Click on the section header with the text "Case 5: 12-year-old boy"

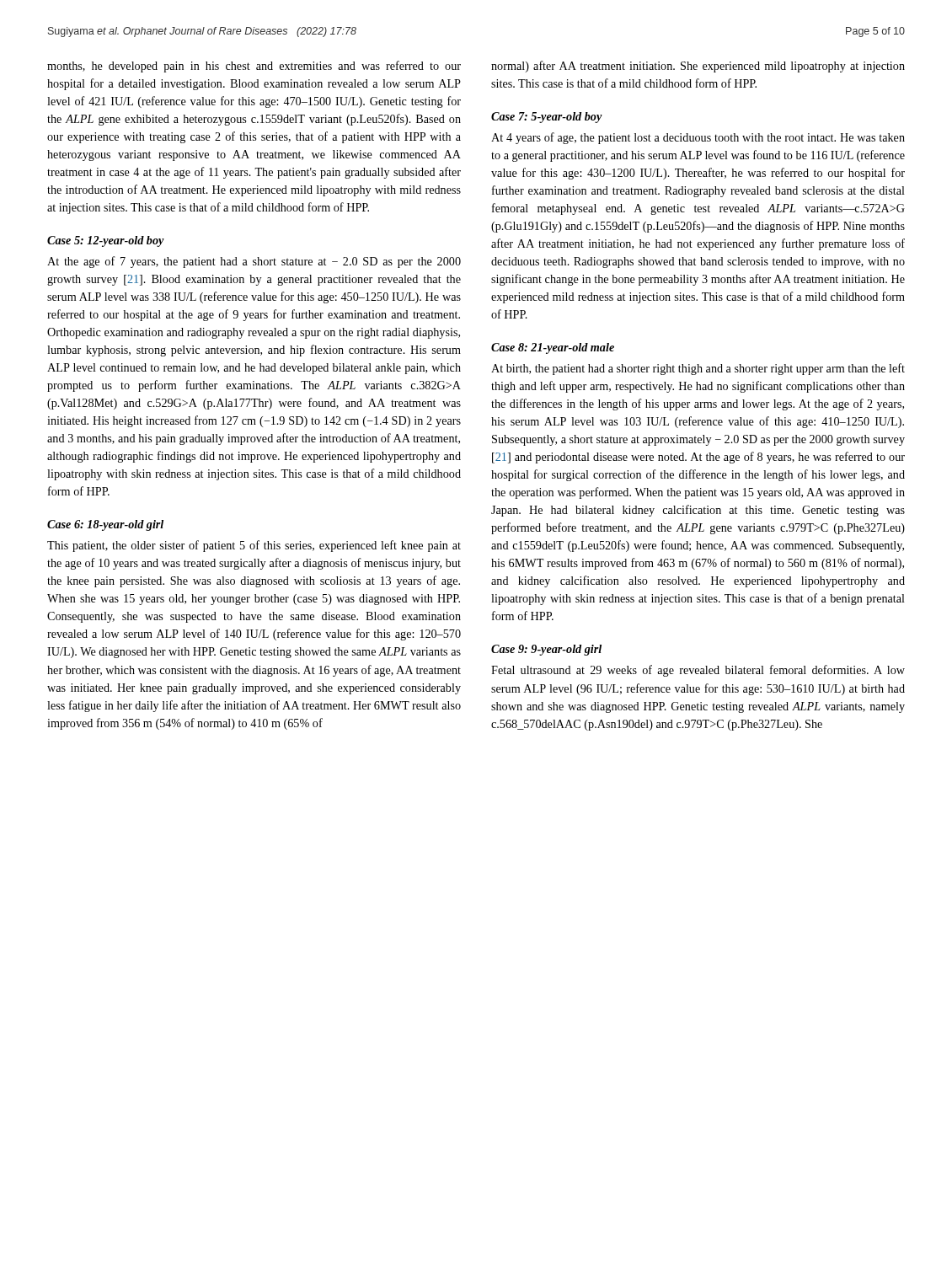pos(105,240)
